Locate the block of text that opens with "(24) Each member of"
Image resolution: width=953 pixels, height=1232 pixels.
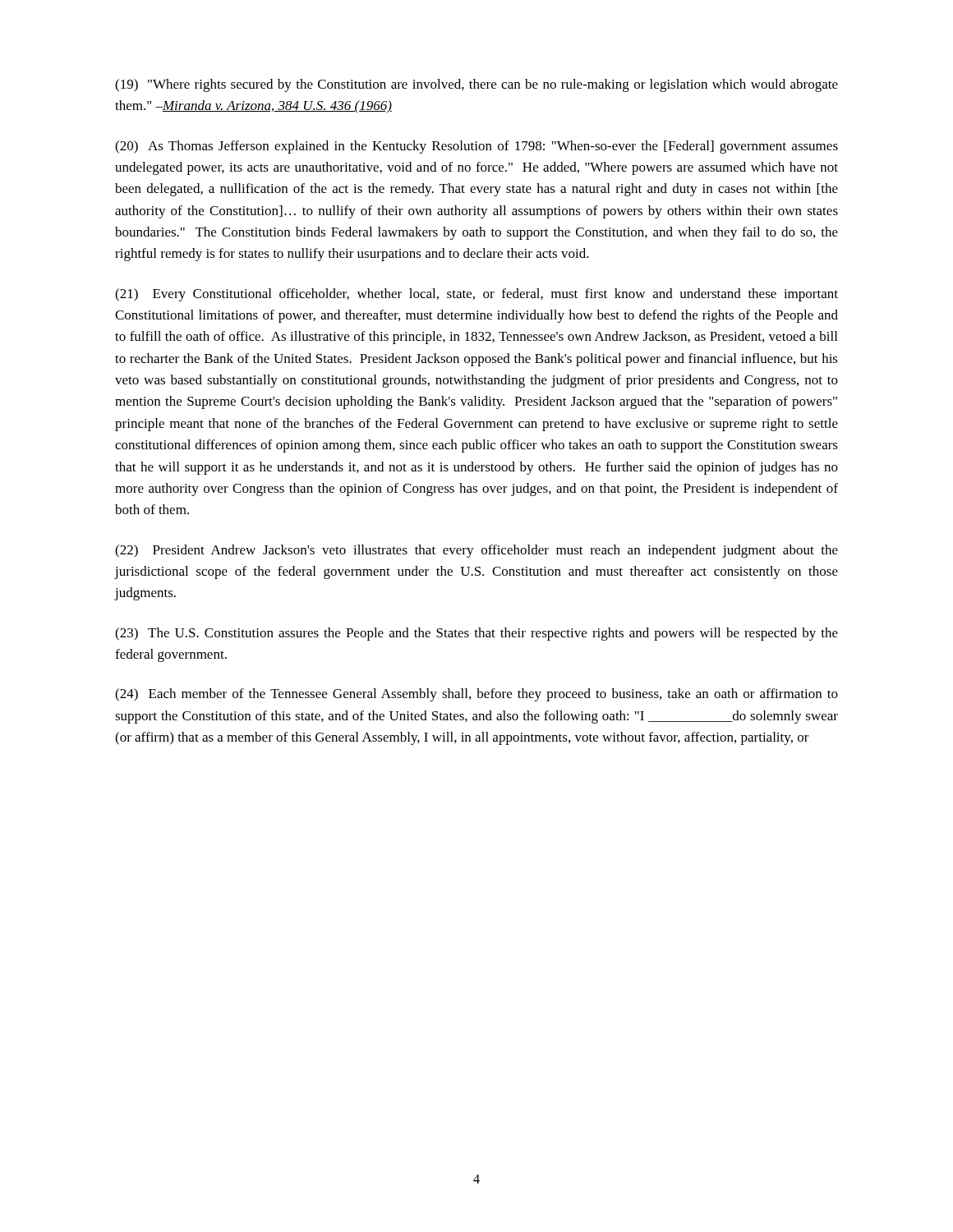point(476,715)
